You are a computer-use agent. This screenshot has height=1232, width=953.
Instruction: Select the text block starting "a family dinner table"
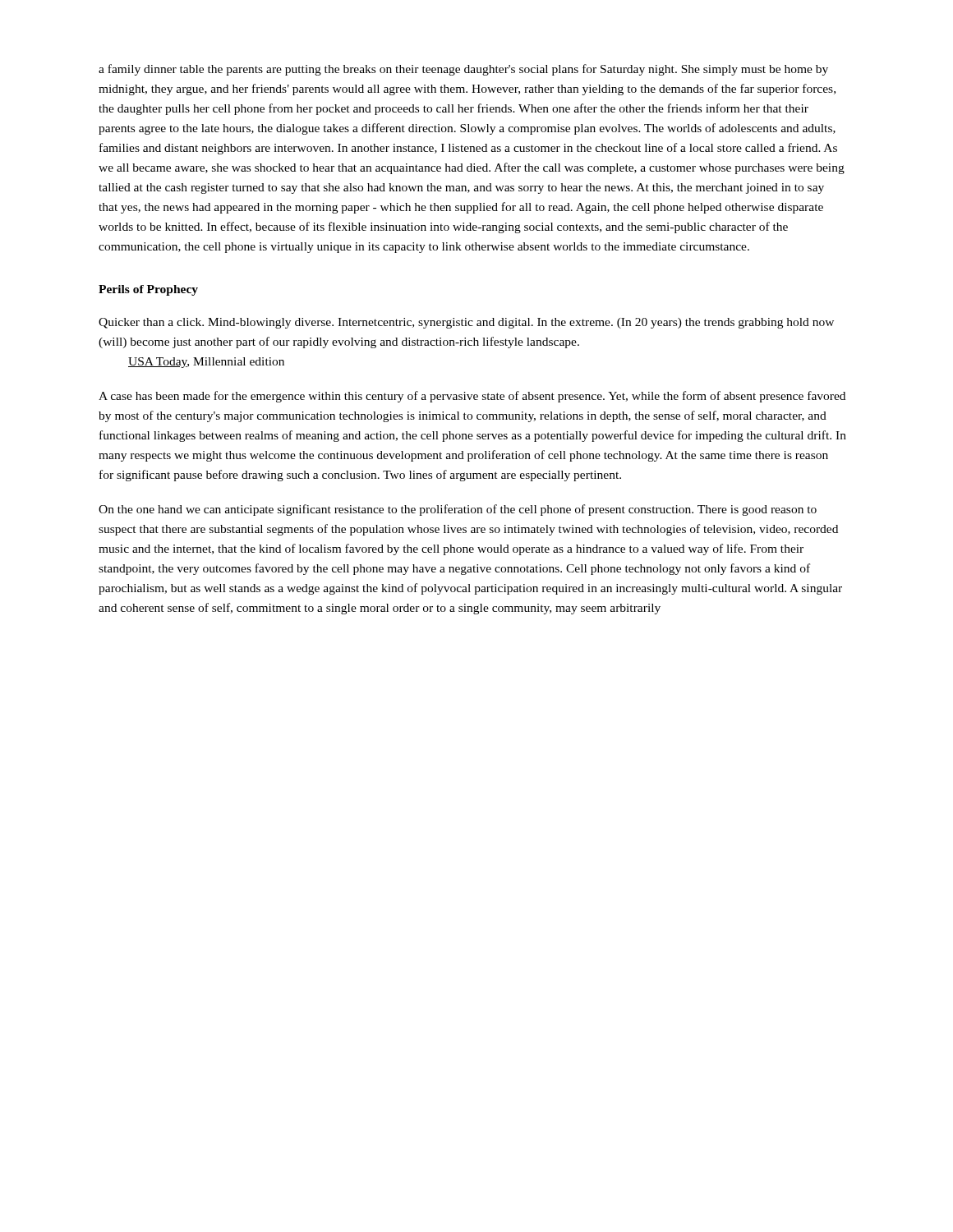tap(471, 157)
